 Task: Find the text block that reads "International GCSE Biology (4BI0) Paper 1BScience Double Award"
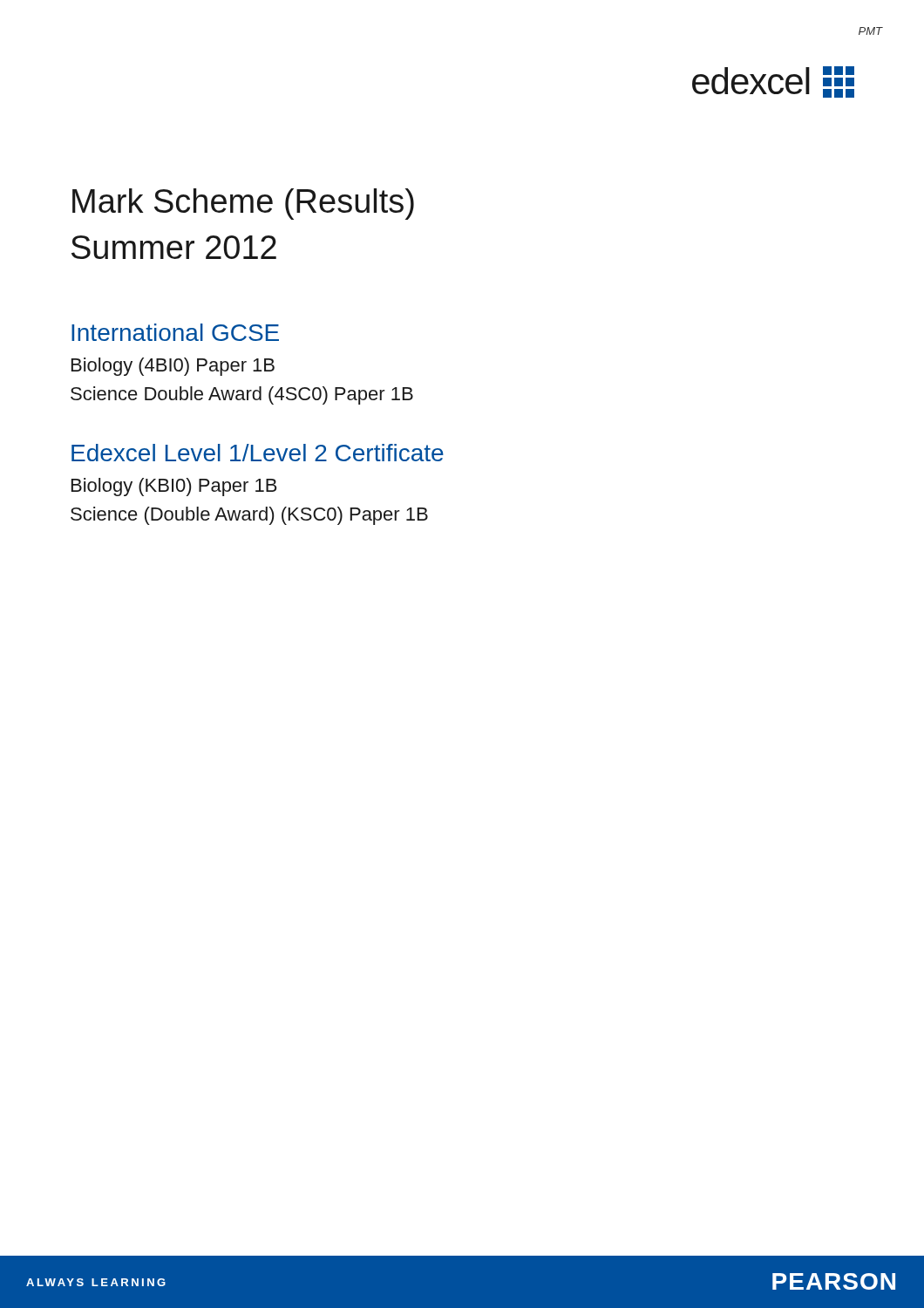click(x=175, y=332)
